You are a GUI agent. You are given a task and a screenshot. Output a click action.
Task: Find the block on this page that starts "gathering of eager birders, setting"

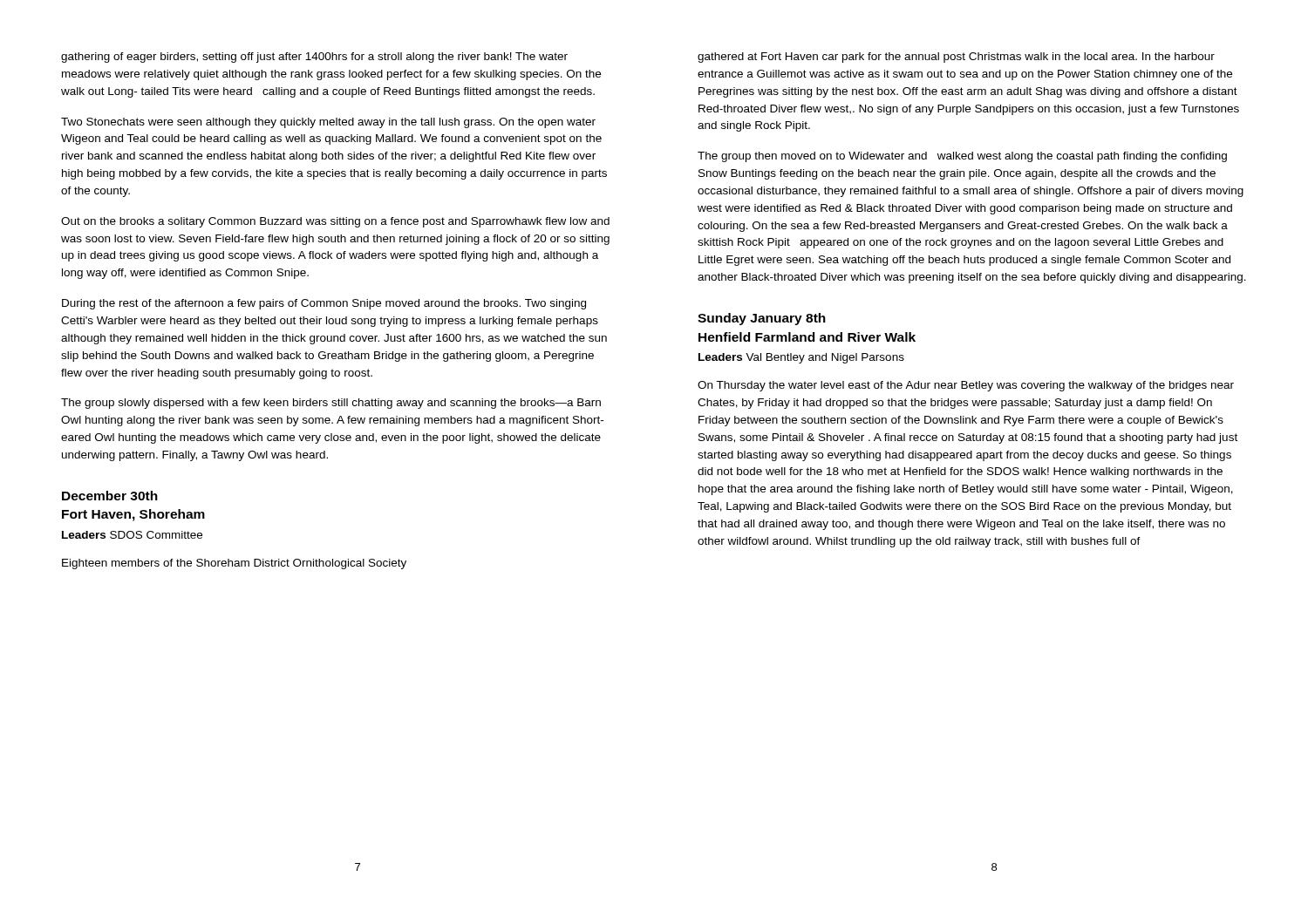click(331, 74)
